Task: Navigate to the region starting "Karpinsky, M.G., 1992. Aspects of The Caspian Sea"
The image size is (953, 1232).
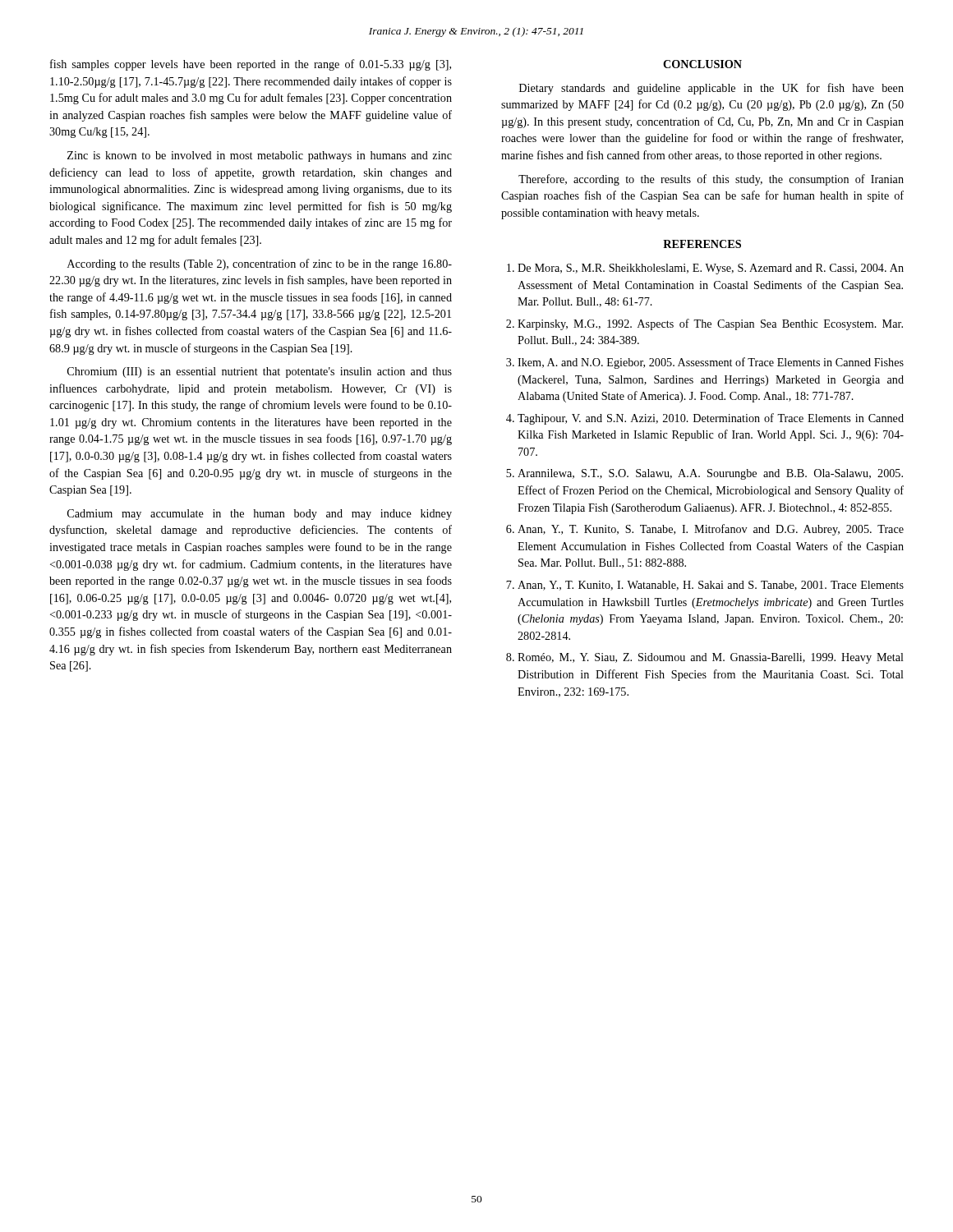Action: click(711, 332)
